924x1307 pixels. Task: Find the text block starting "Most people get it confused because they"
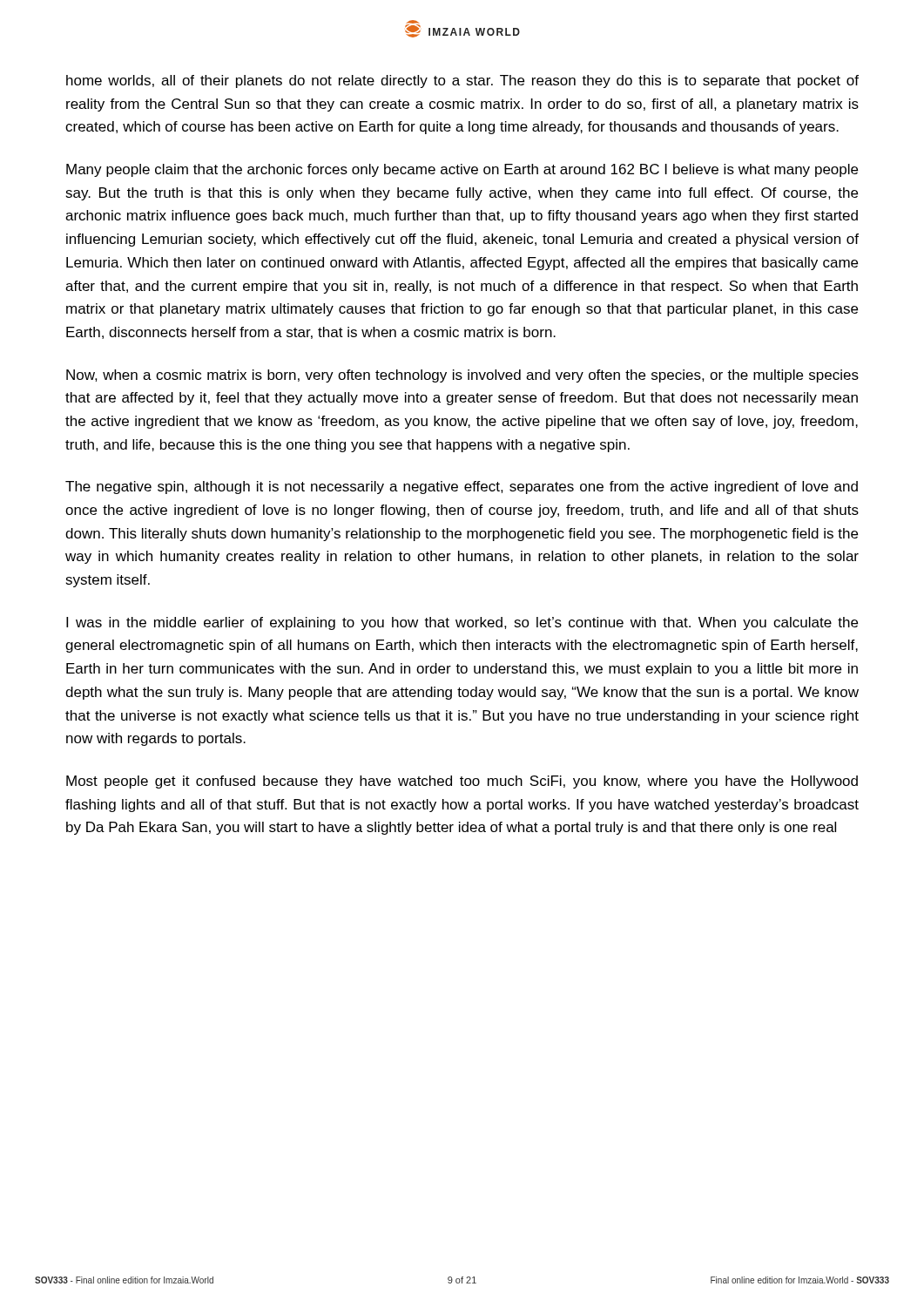[462, 804]
